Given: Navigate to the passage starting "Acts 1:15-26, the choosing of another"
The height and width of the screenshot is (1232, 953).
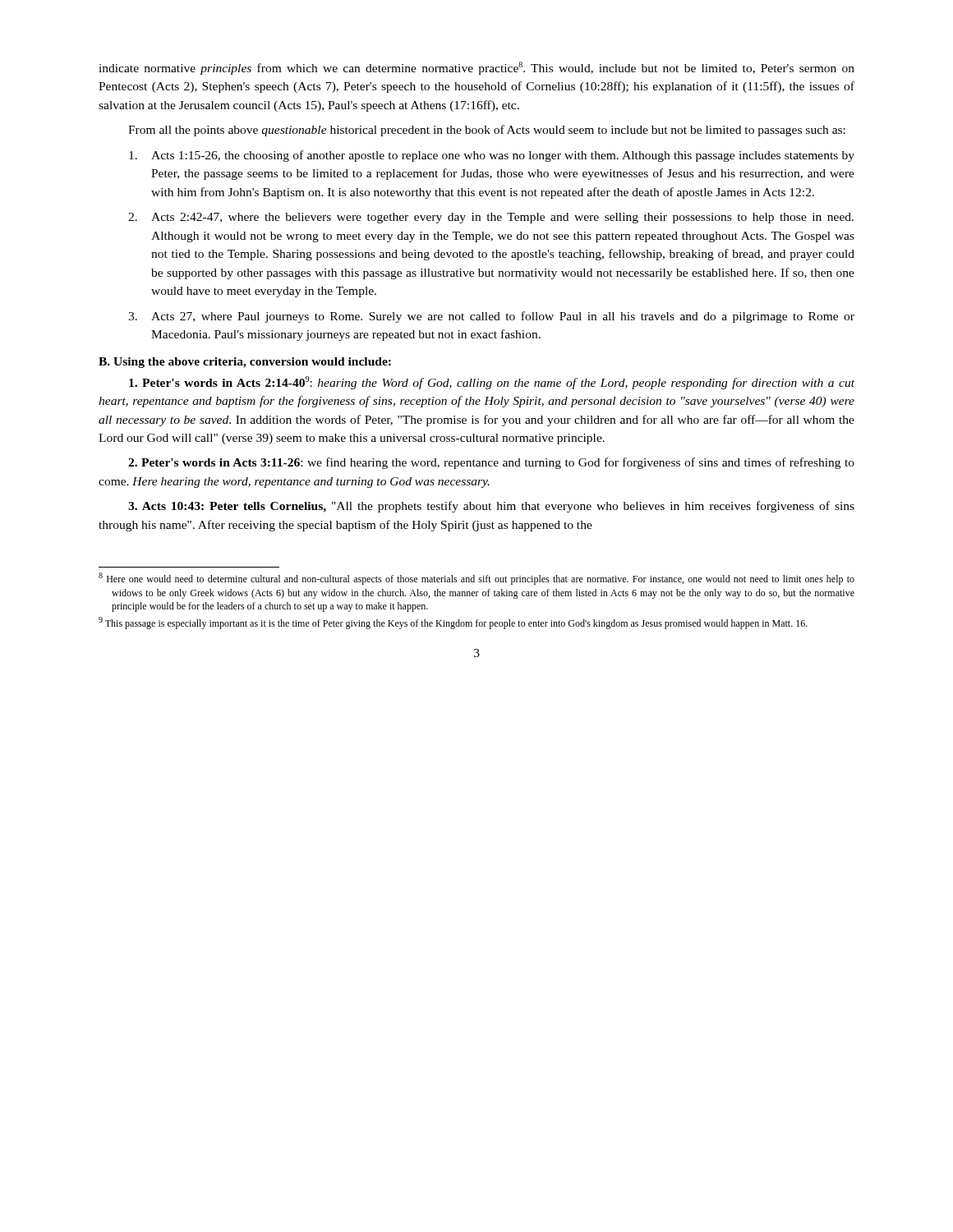Looking at the screenshot, I should point(491,174).
